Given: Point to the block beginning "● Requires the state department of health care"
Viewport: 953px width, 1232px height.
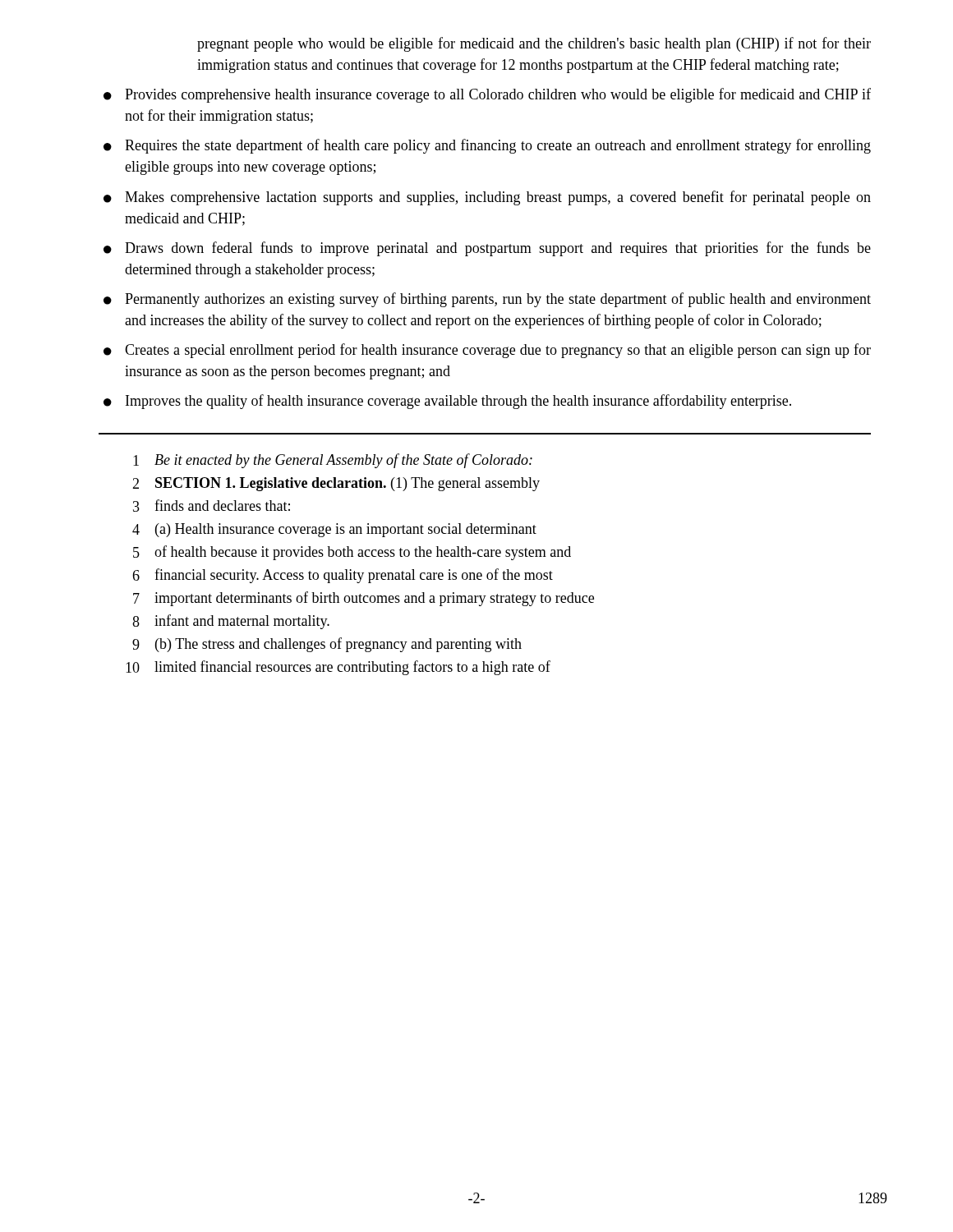Looking at the screenshot, I should (485, 156).
